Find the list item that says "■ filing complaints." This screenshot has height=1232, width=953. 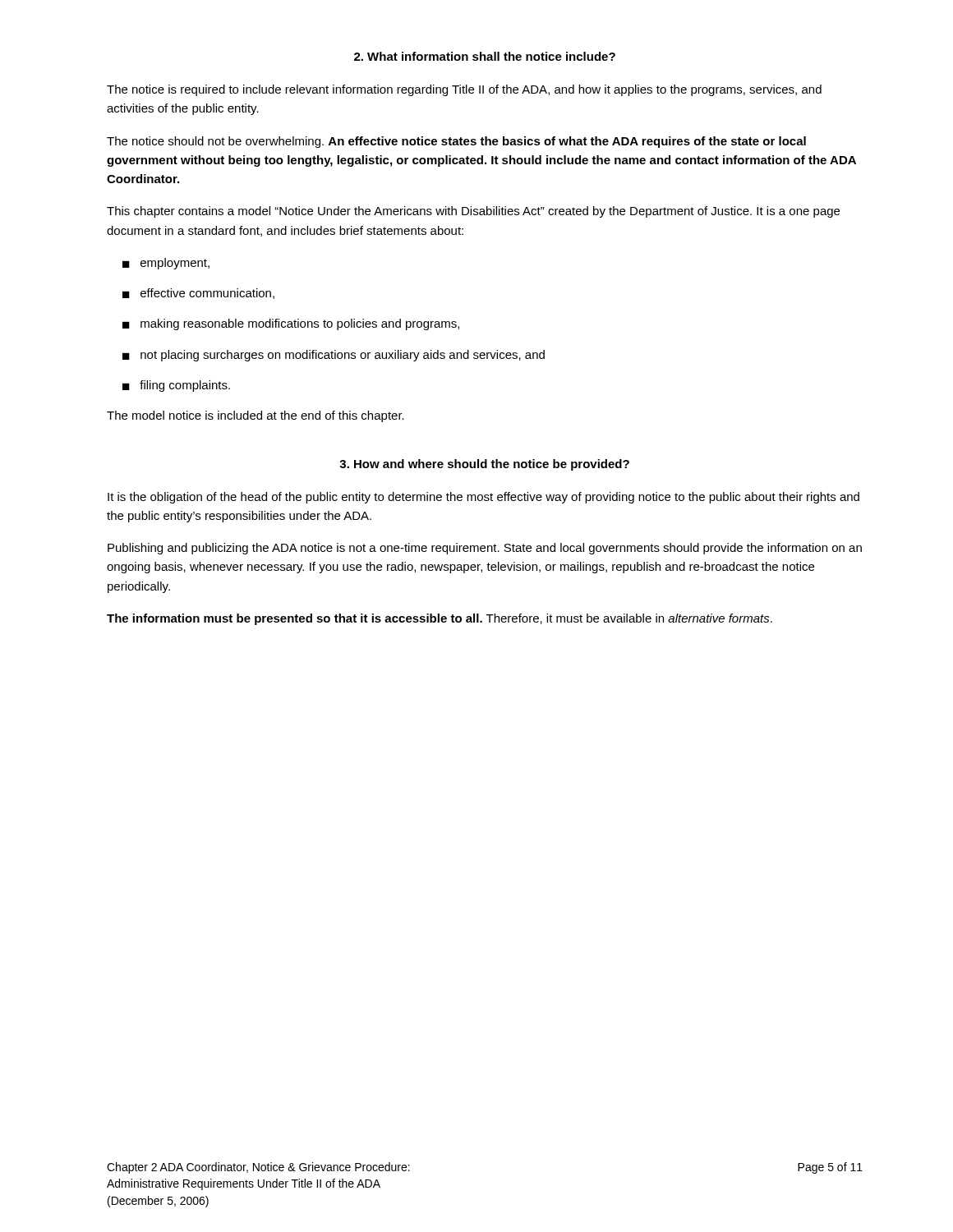click(x=176, y=387)
